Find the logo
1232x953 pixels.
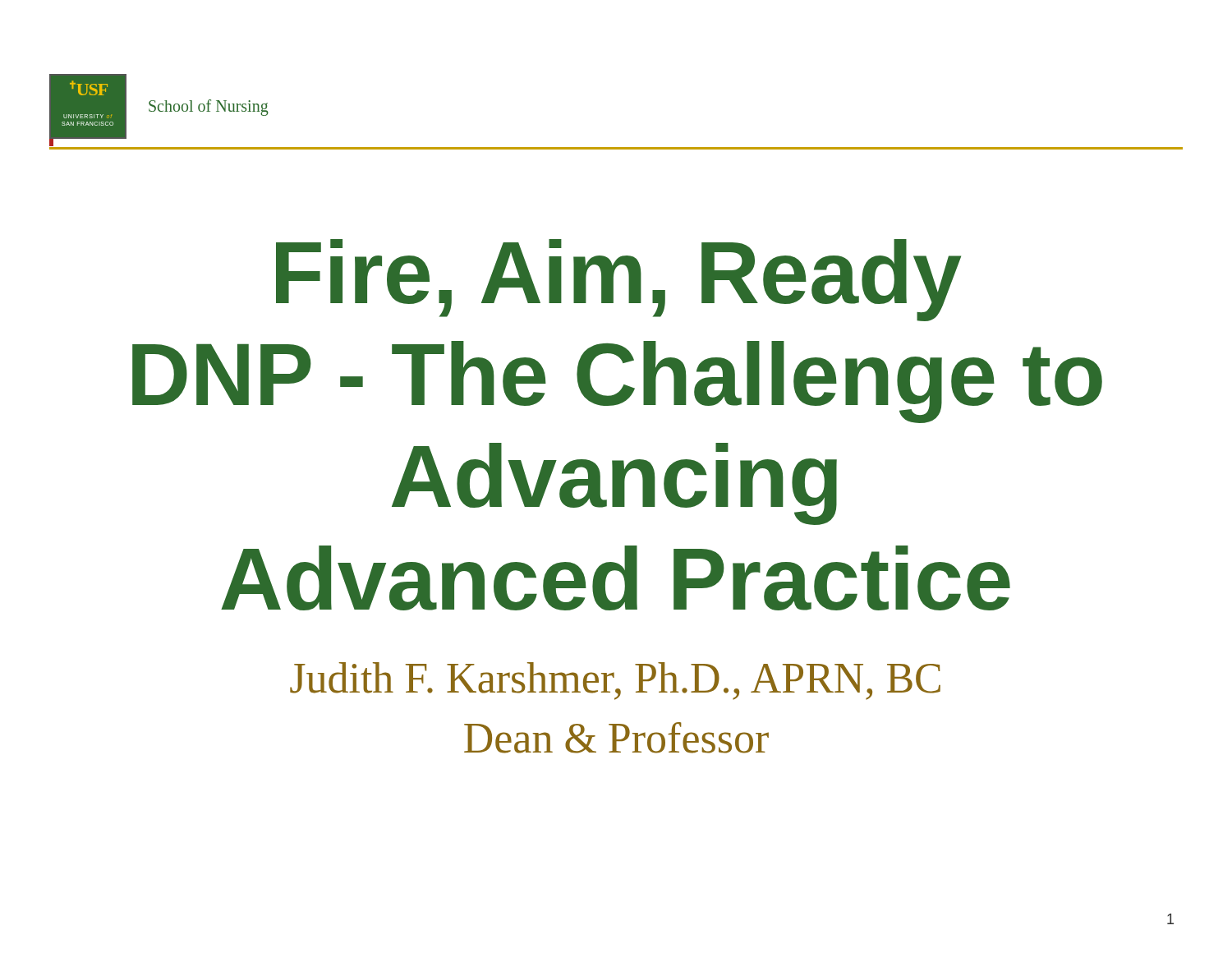click(88, 106)
